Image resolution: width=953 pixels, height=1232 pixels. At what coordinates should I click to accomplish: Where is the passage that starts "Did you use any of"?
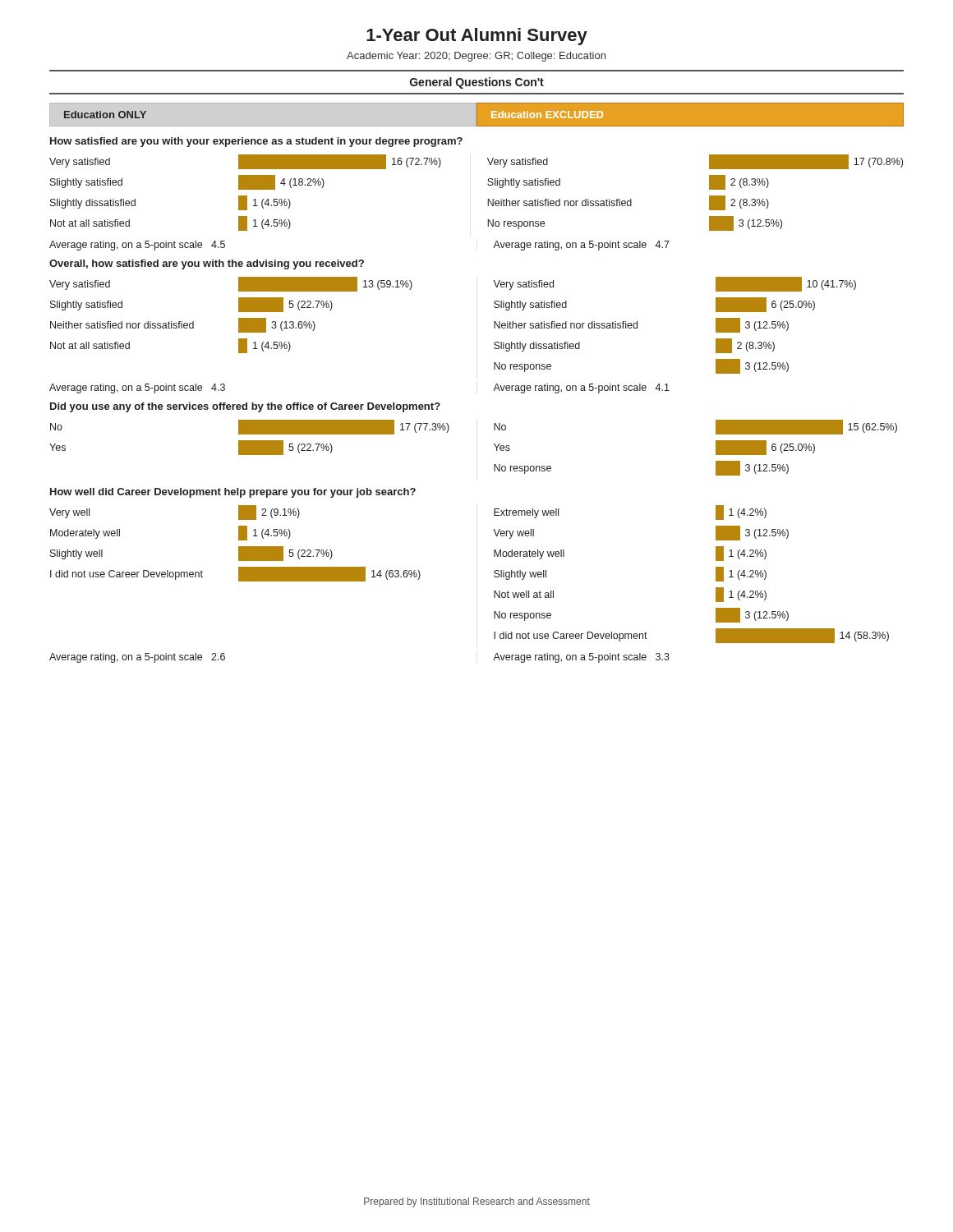click(245, 406)
